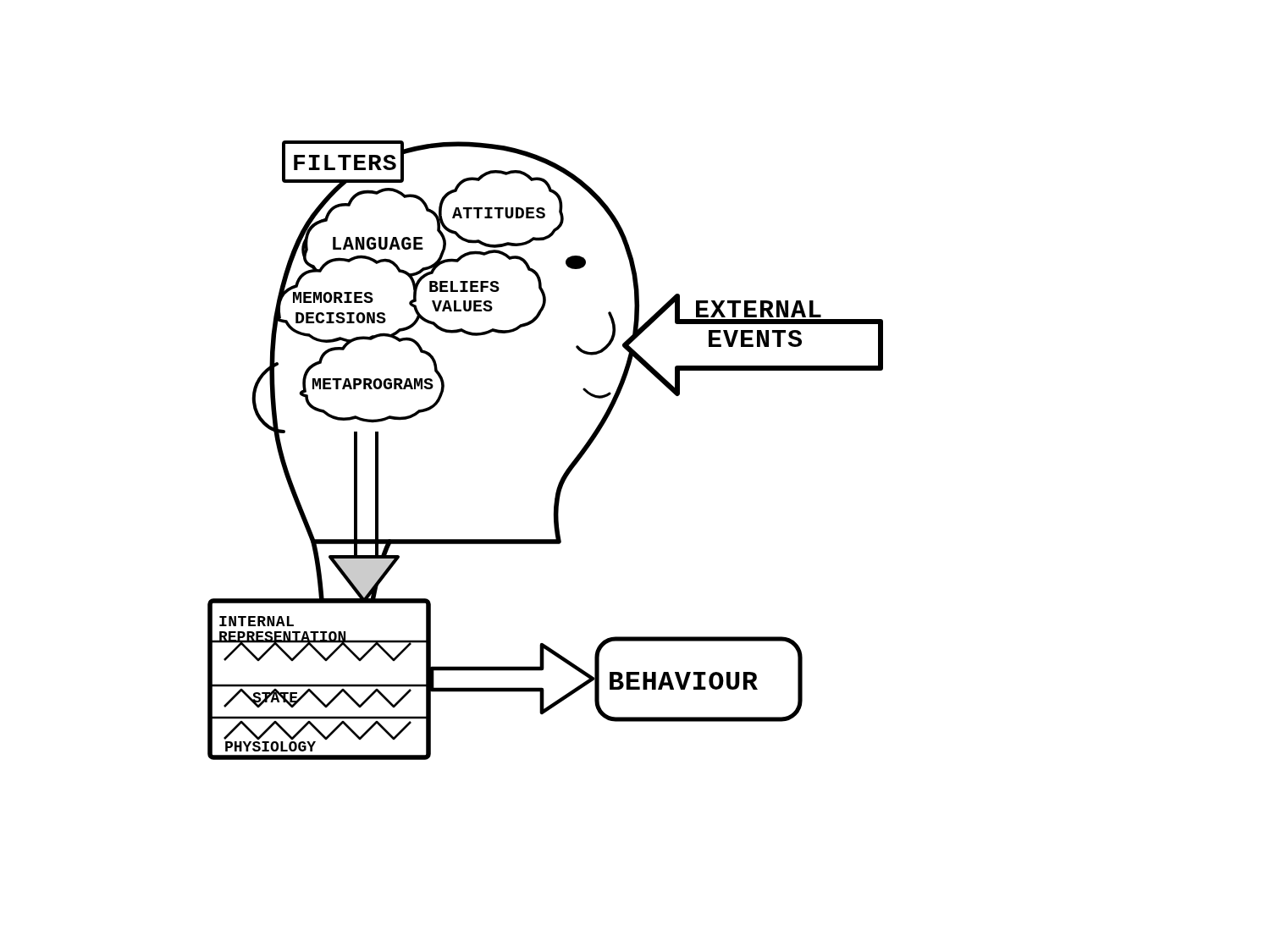Screen dimensions: 952x1270
Task: Find the schematic
Action: click(x=635, y=476)
